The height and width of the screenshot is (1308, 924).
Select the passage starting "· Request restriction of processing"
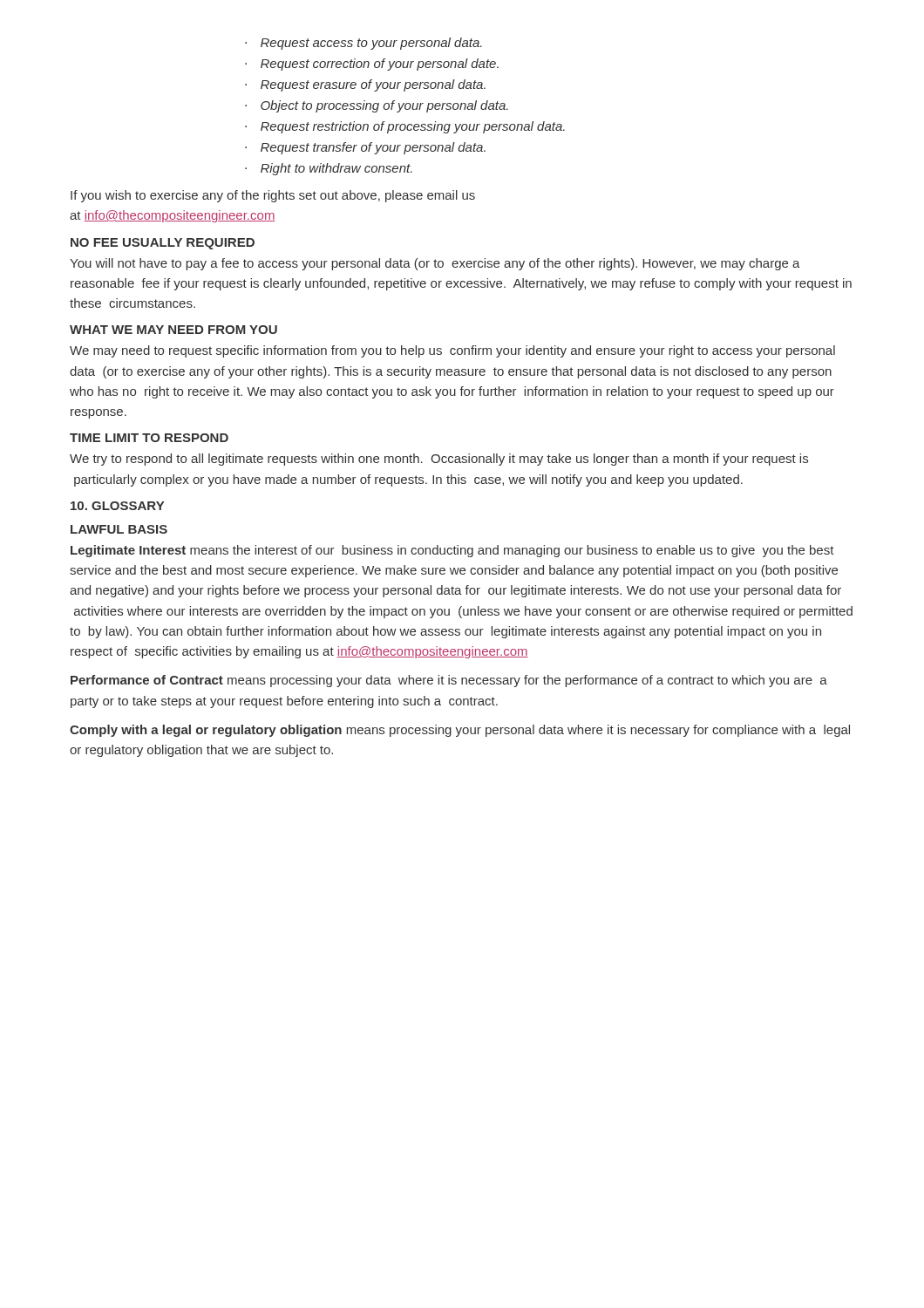[x=405, y=126]
